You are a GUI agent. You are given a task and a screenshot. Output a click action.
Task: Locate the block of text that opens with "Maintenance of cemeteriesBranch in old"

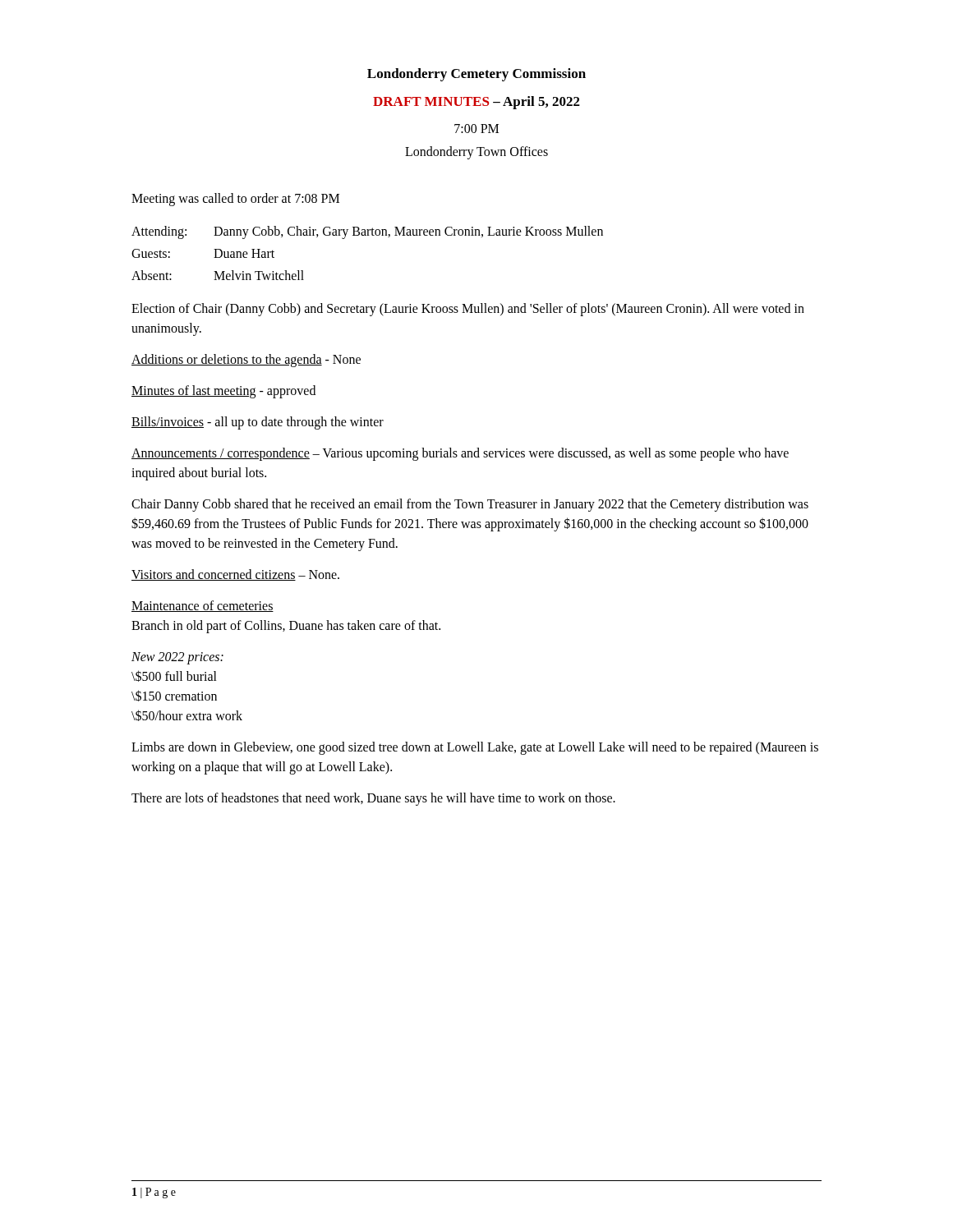[x=286, y=615]
